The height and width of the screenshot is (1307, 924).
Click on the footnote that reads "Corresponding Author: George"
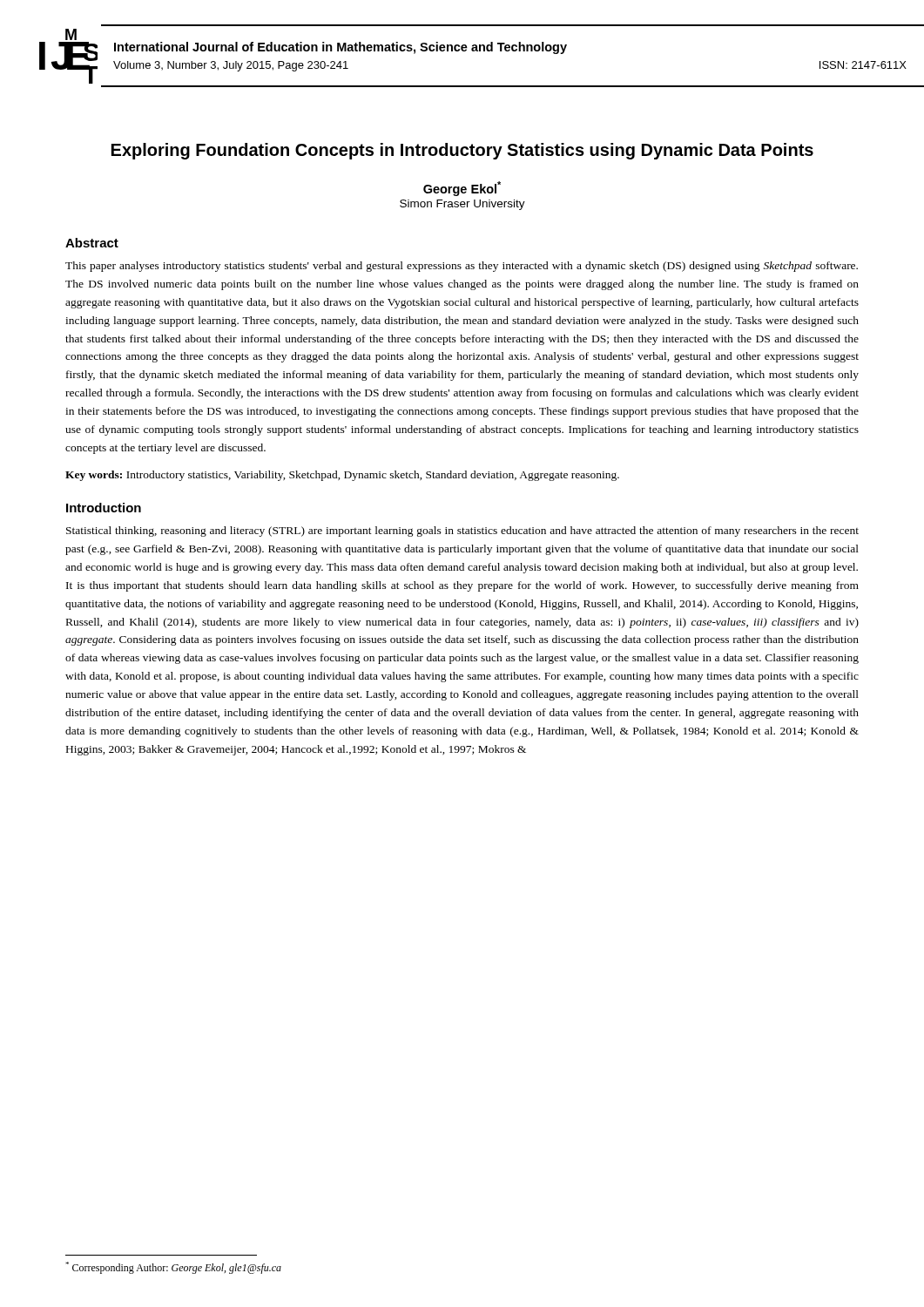click(x=173, y=1268)
